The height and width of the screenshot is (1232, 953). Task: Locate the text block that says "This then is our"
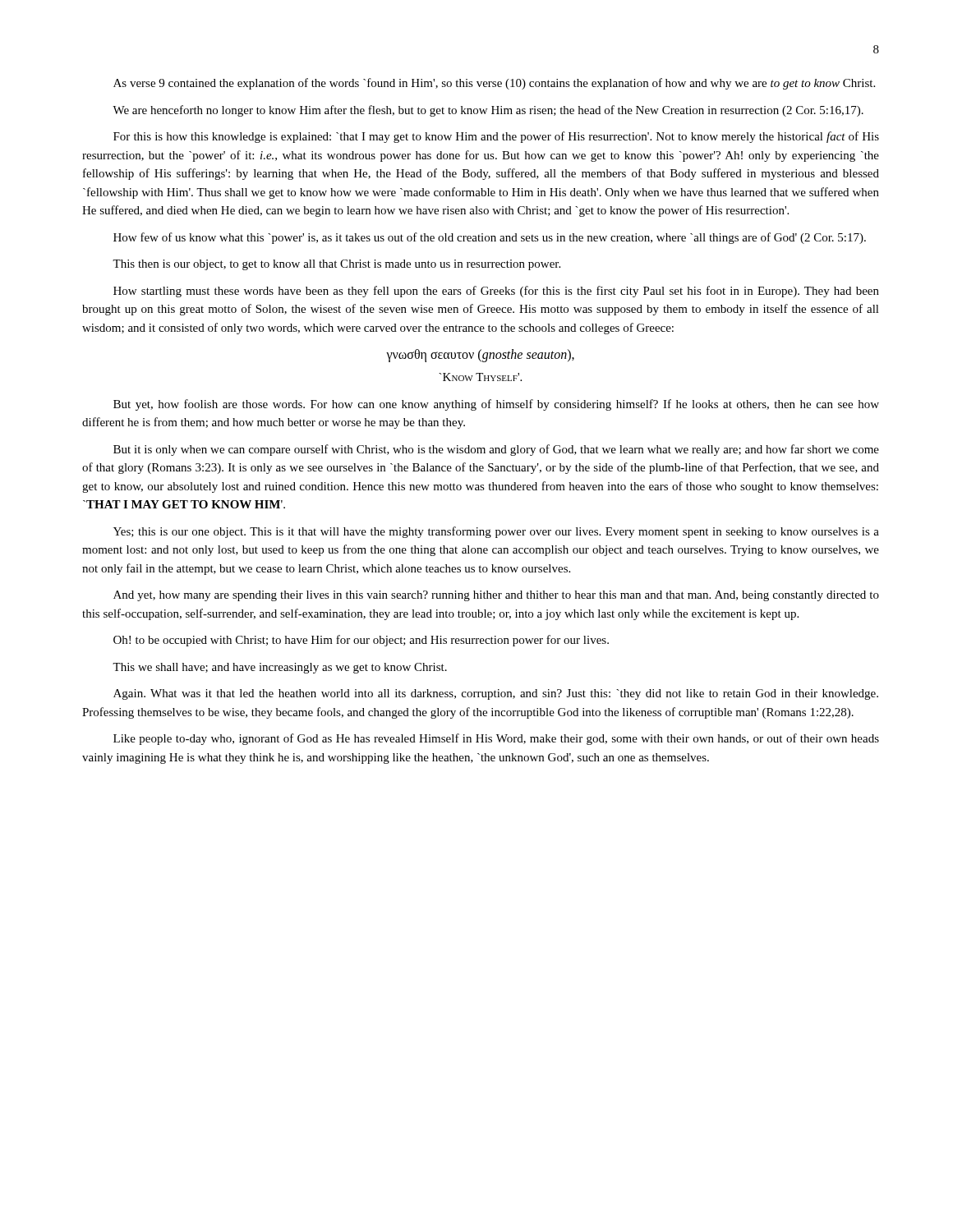pyautogui.click(x=481, y=264)
